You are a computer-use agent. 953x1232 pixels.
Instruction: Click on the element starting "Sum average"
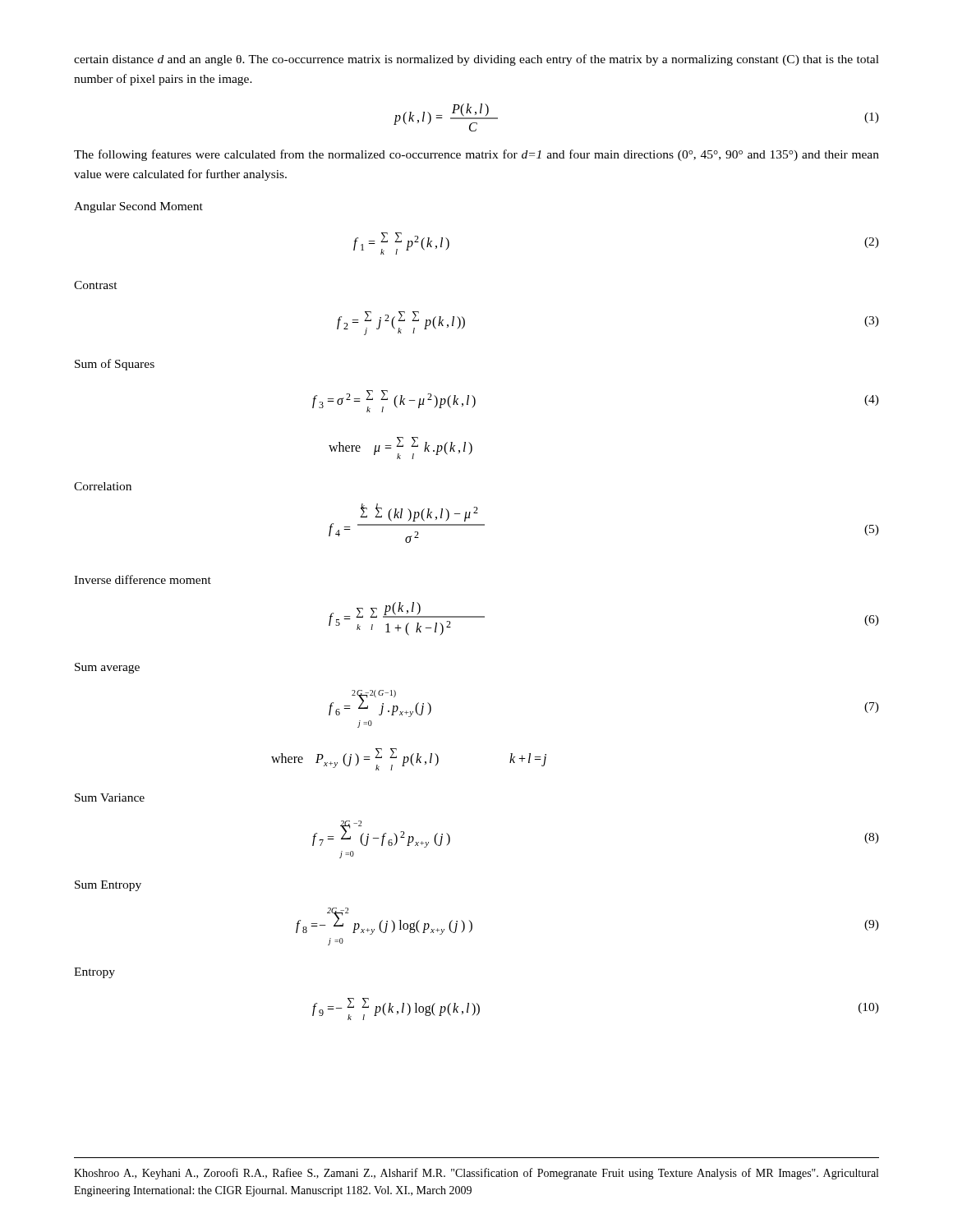[x=107, y=667]
